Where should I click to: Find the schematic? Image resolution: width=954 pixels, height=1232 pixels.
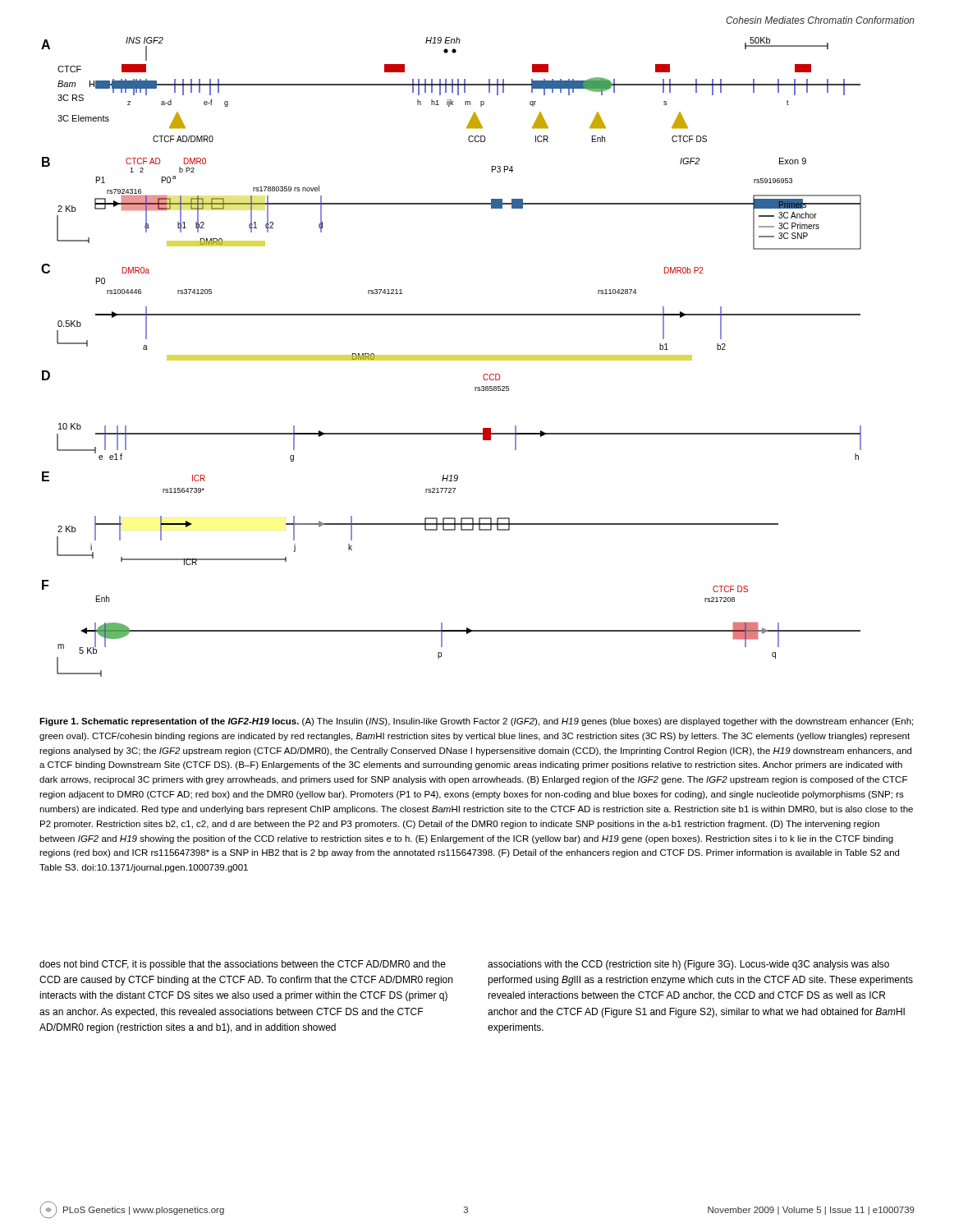pyautogui.click(x=477, y=368)
